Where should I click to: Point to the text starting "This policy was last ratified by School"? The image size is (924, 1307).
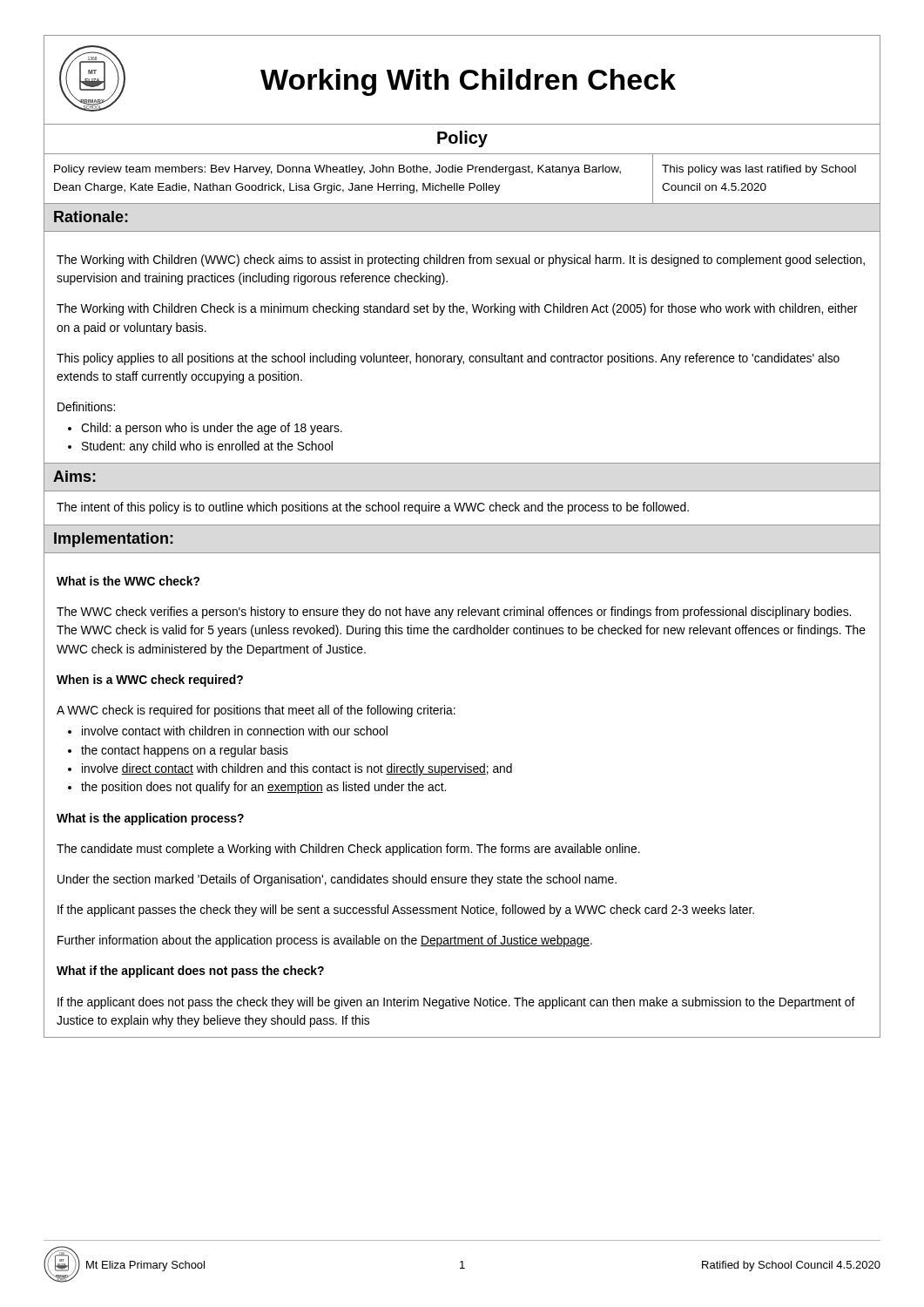(x=759, y=178)
